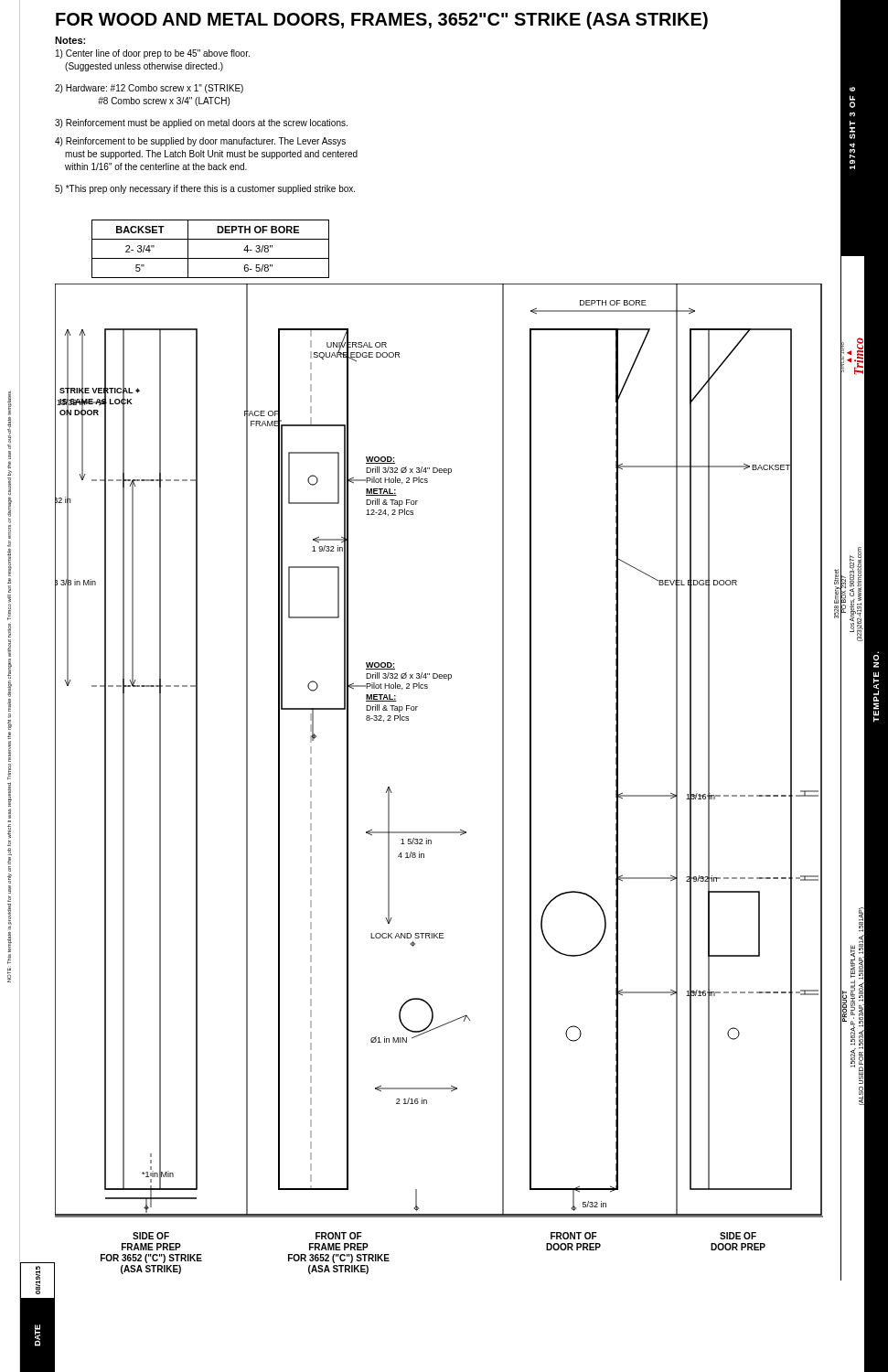Point to the block beginning "3528 Emery StreetPO BOX 2327Los Angeles,"

click(x=852, y=595)
